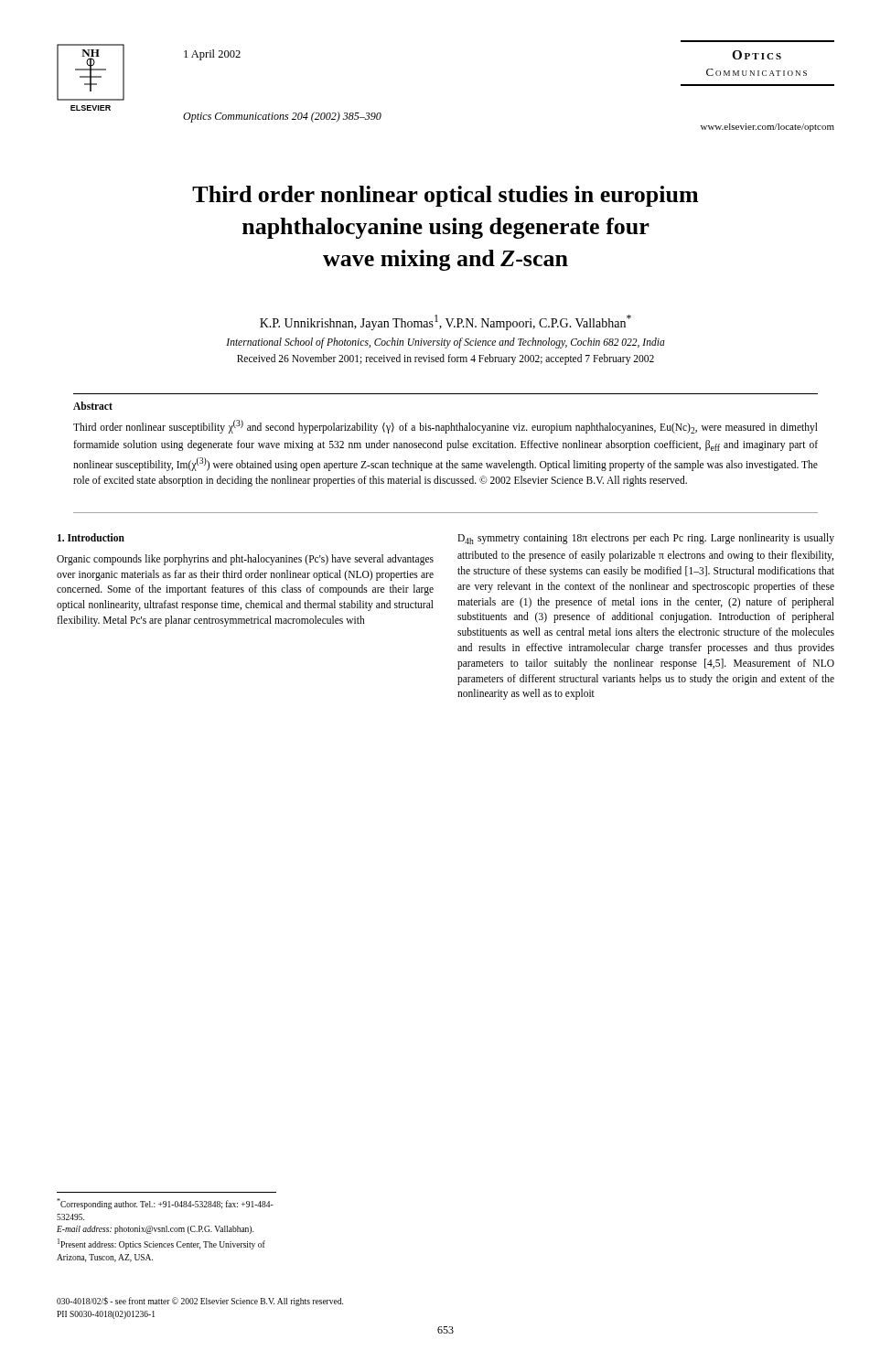Select the logo
Image resolution: width=891 pixels, height=1372 pixels.
tap(91, 80)
